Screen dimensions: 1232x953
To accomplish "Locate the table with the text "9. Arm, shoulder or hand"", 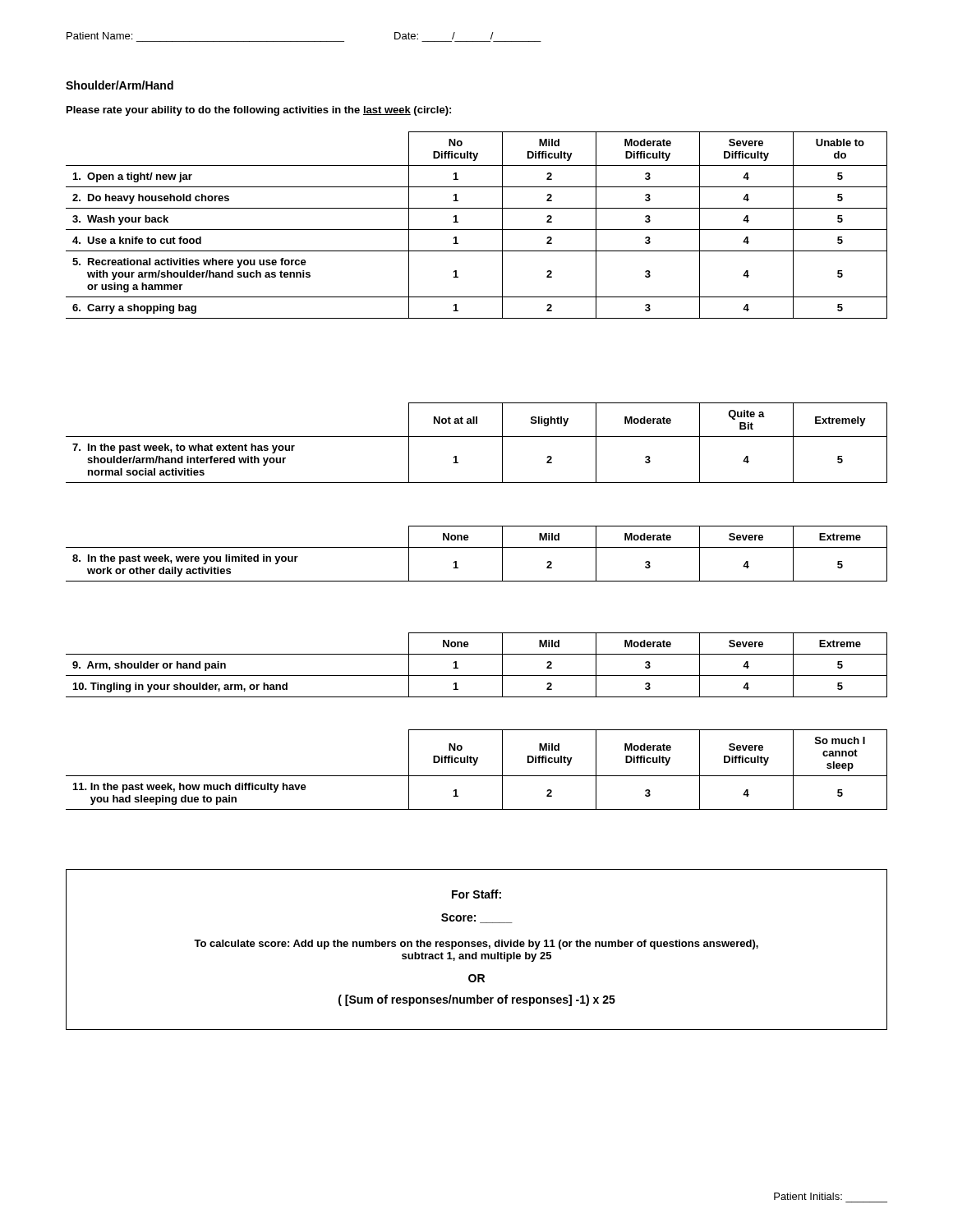I will 476,665.
